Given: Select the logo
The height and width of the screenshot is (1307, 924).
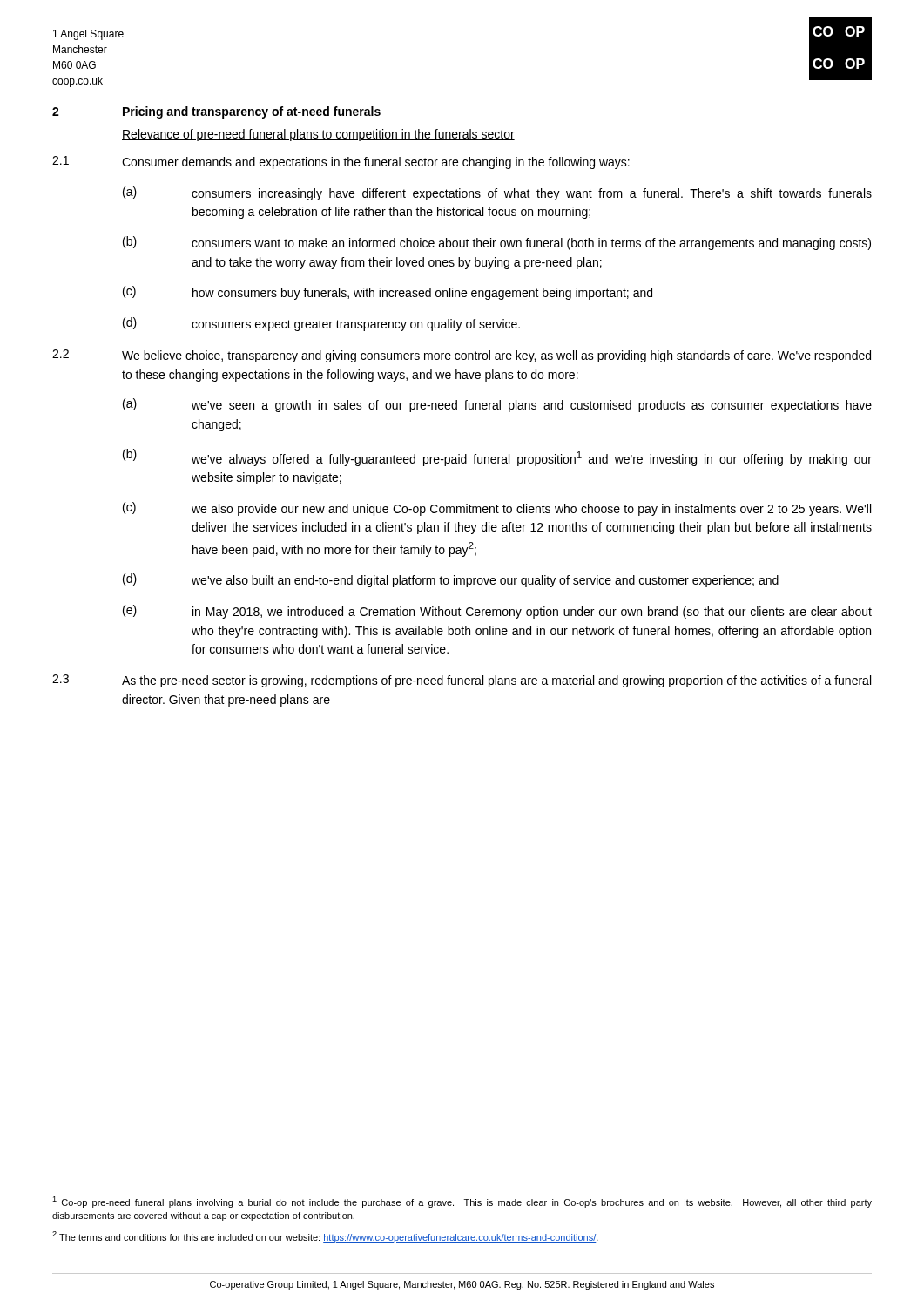Looking at the screenshot, I should click(840, 50).
